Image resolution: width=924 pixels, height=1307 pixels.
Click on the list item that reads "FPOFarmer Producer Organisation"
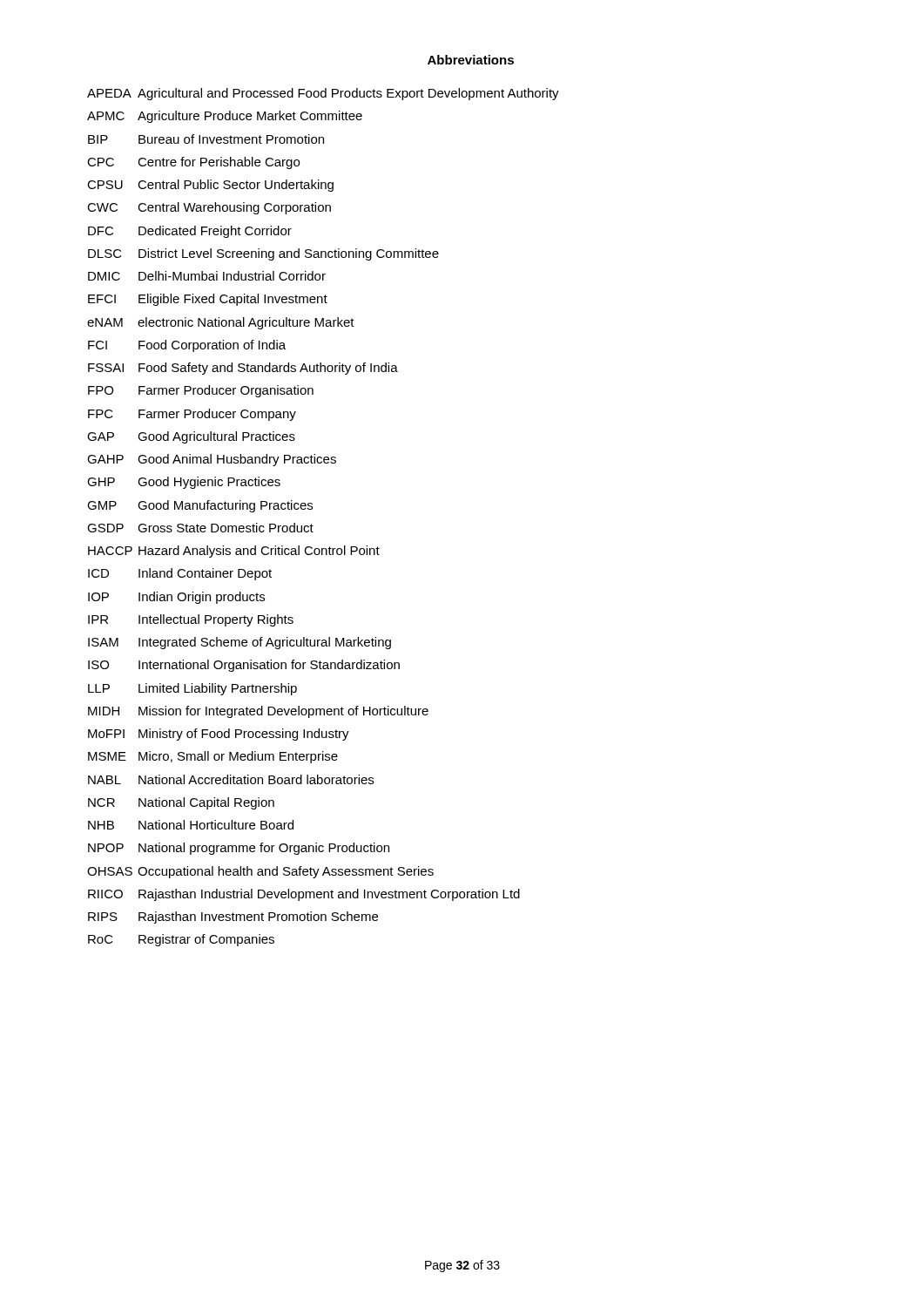click(x=201, y=391)
